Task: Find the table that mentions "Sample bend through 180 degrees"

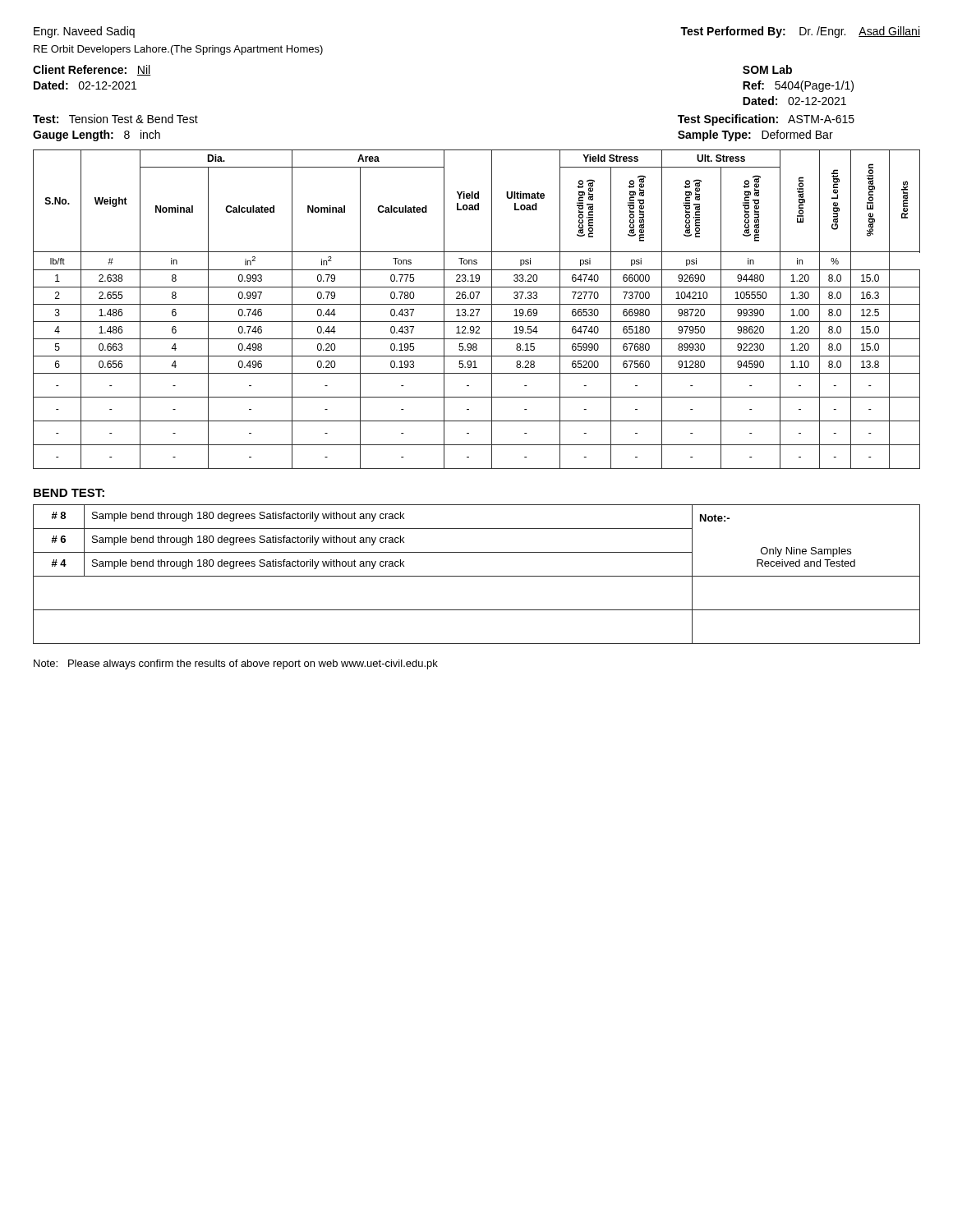Action: [476, 574]
